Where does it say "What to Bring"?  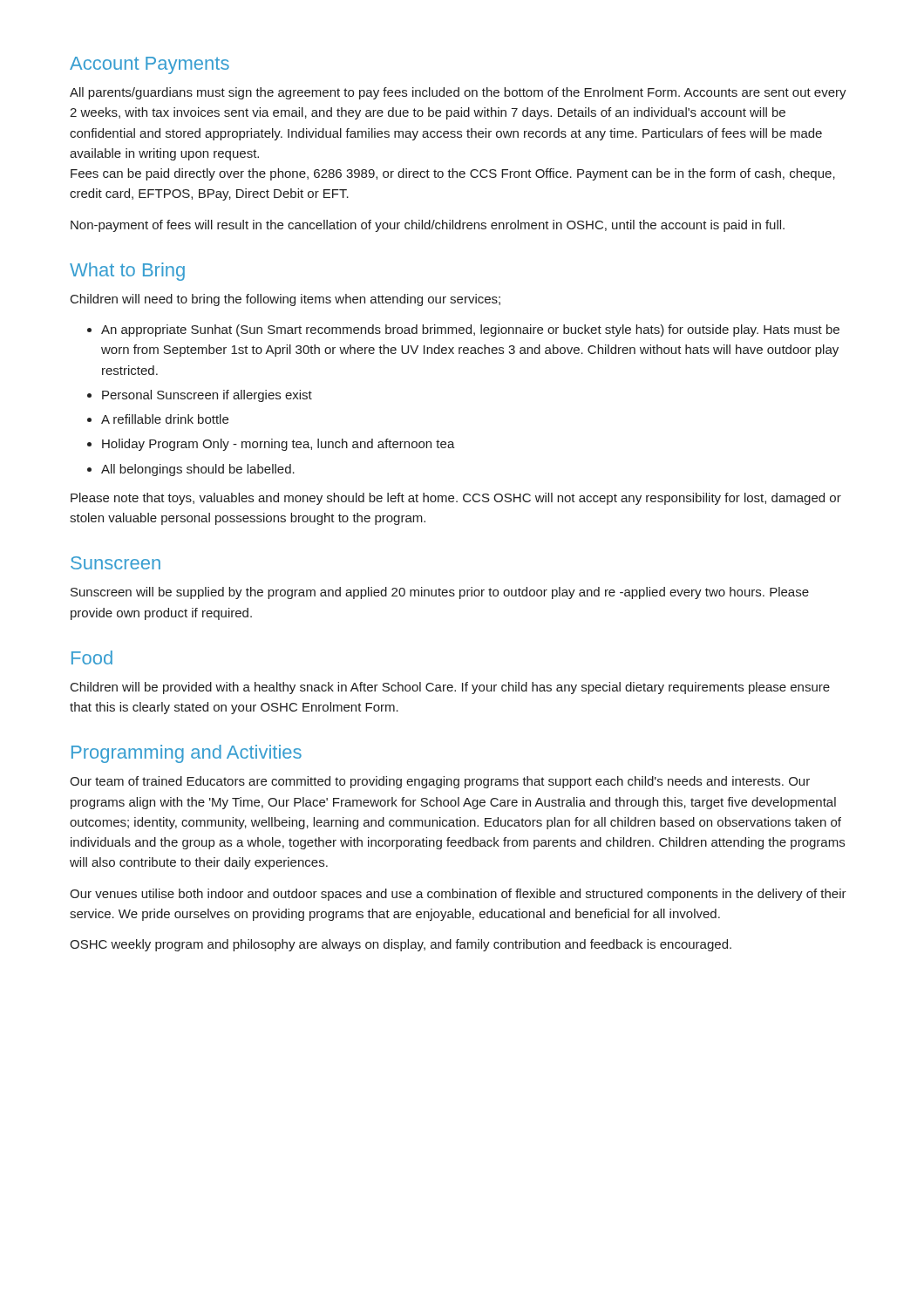127,272
